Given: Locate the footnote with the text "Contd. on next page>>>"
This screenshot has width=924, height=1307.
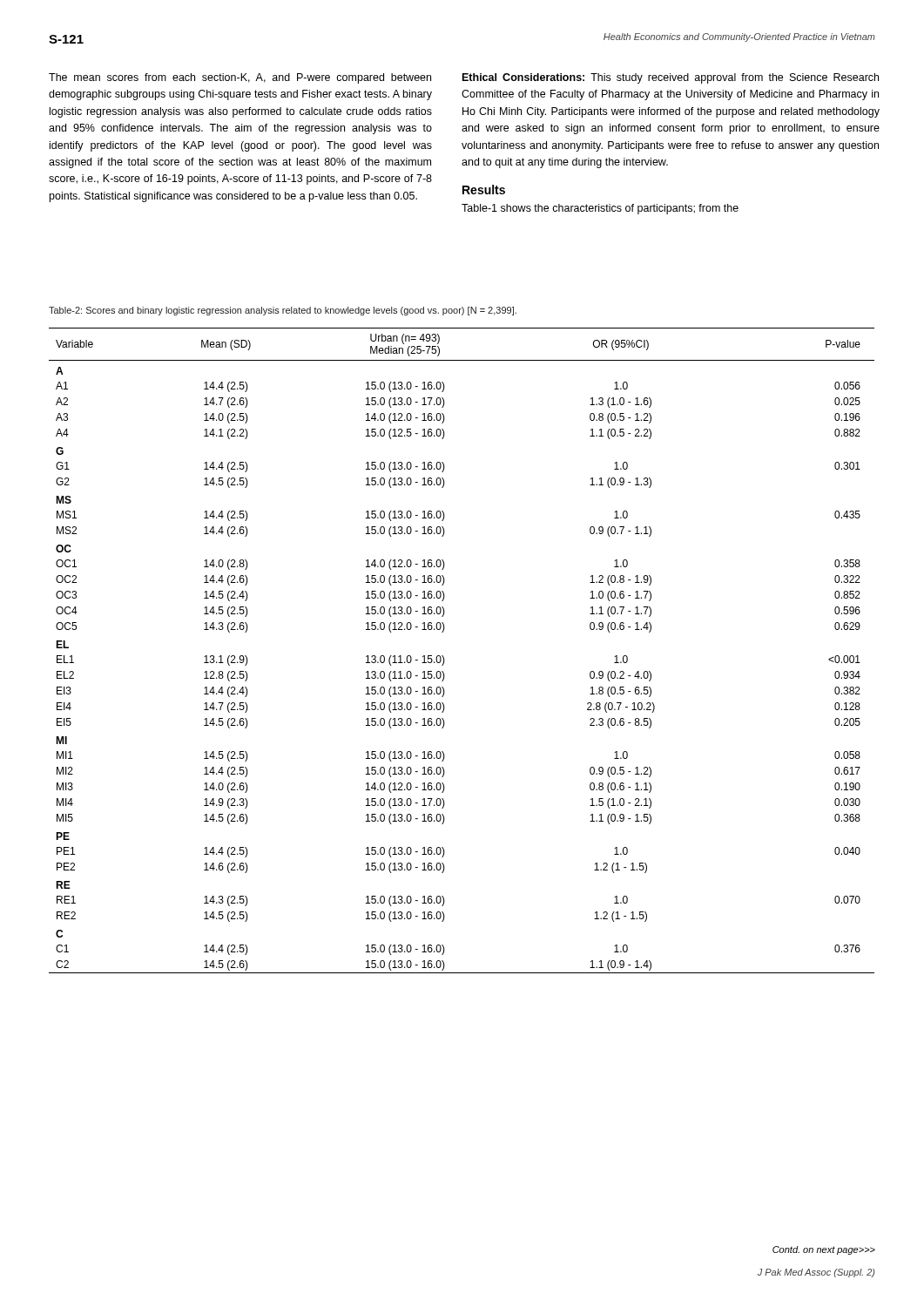Looking at the screenshot, I should [824, 1249].
